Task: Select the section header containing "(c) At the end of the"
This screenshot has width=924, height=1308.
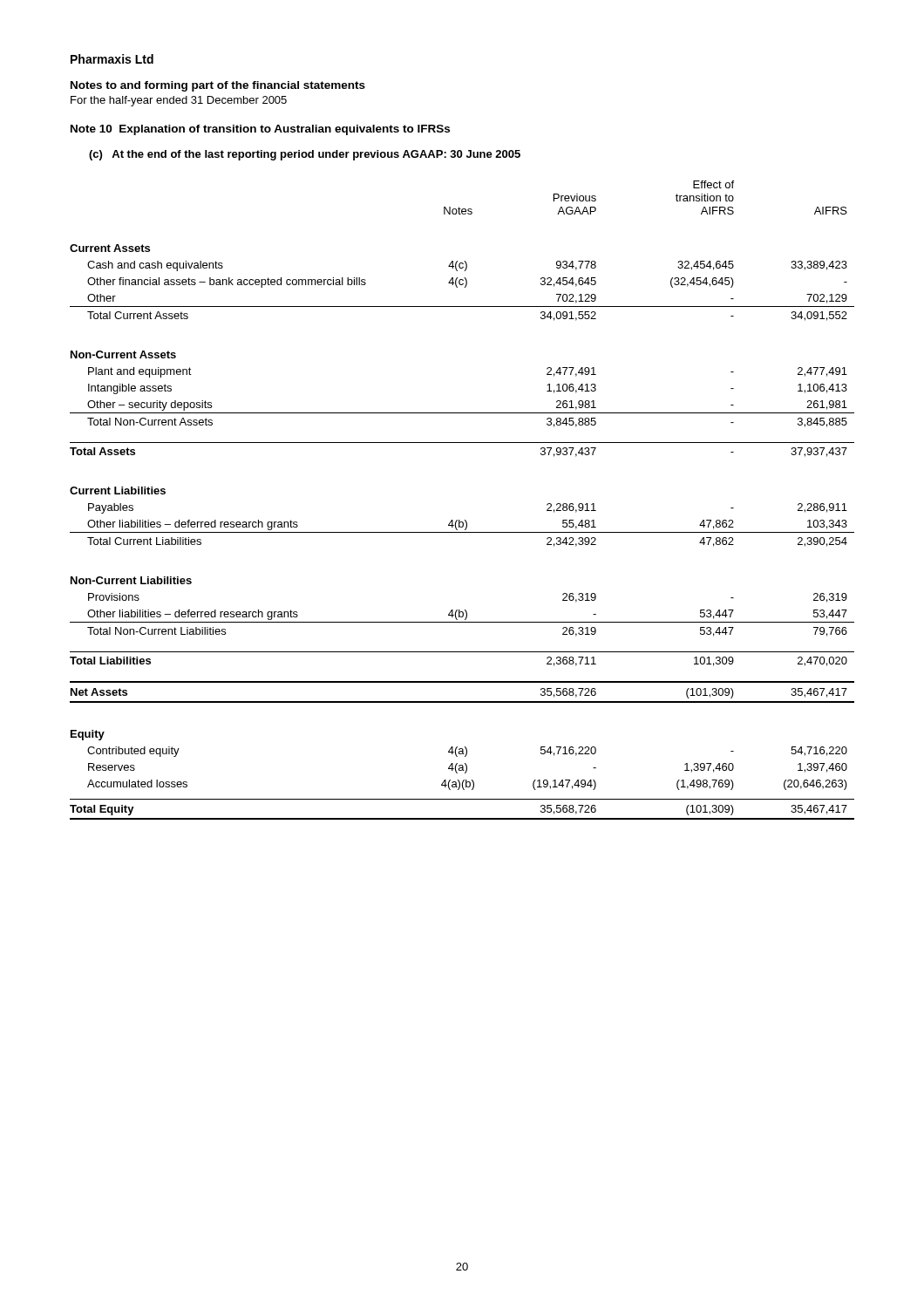Action: point(305,154)
